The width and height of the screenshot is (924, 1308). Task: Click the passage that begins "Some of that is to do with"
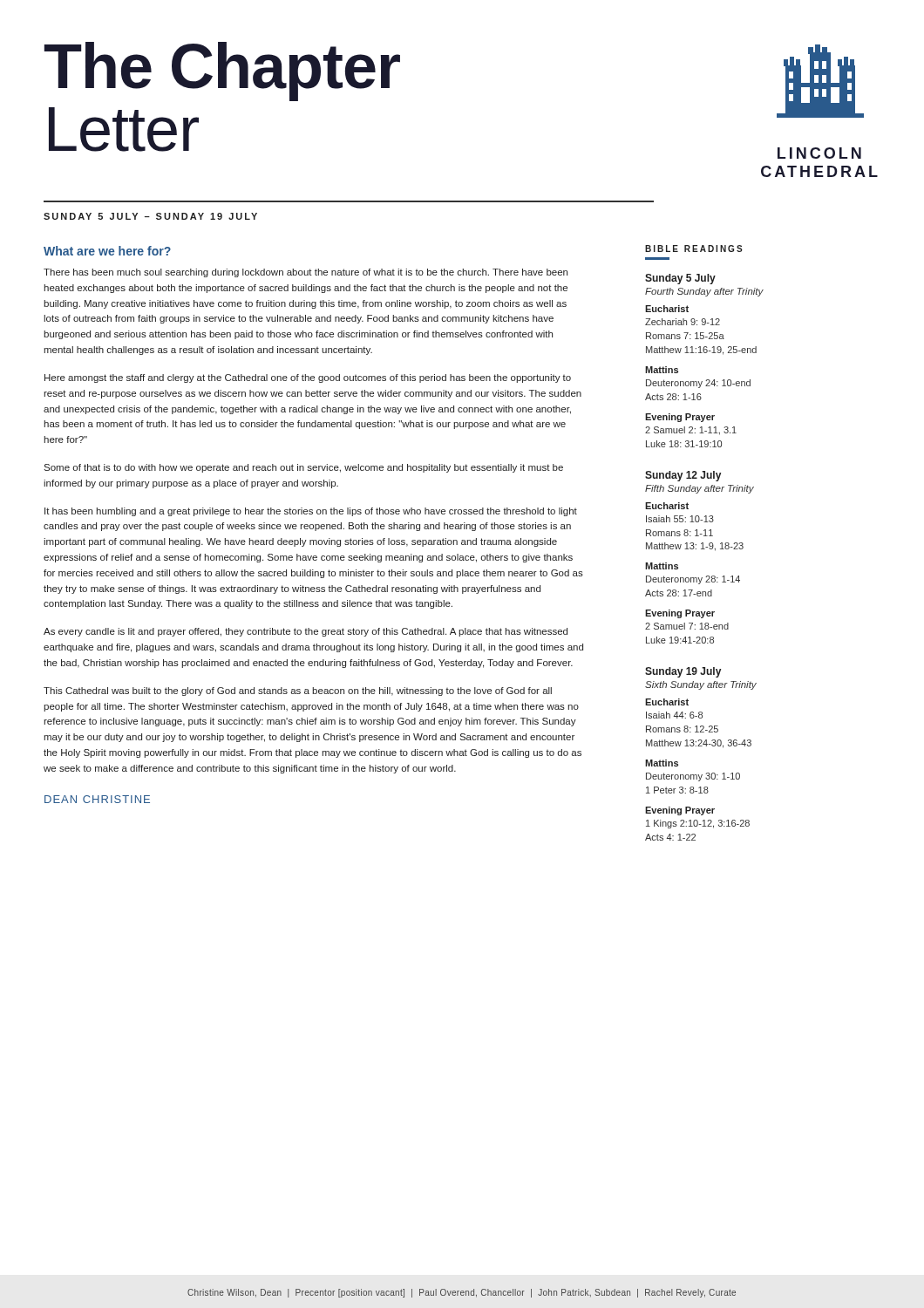point(304,475)
